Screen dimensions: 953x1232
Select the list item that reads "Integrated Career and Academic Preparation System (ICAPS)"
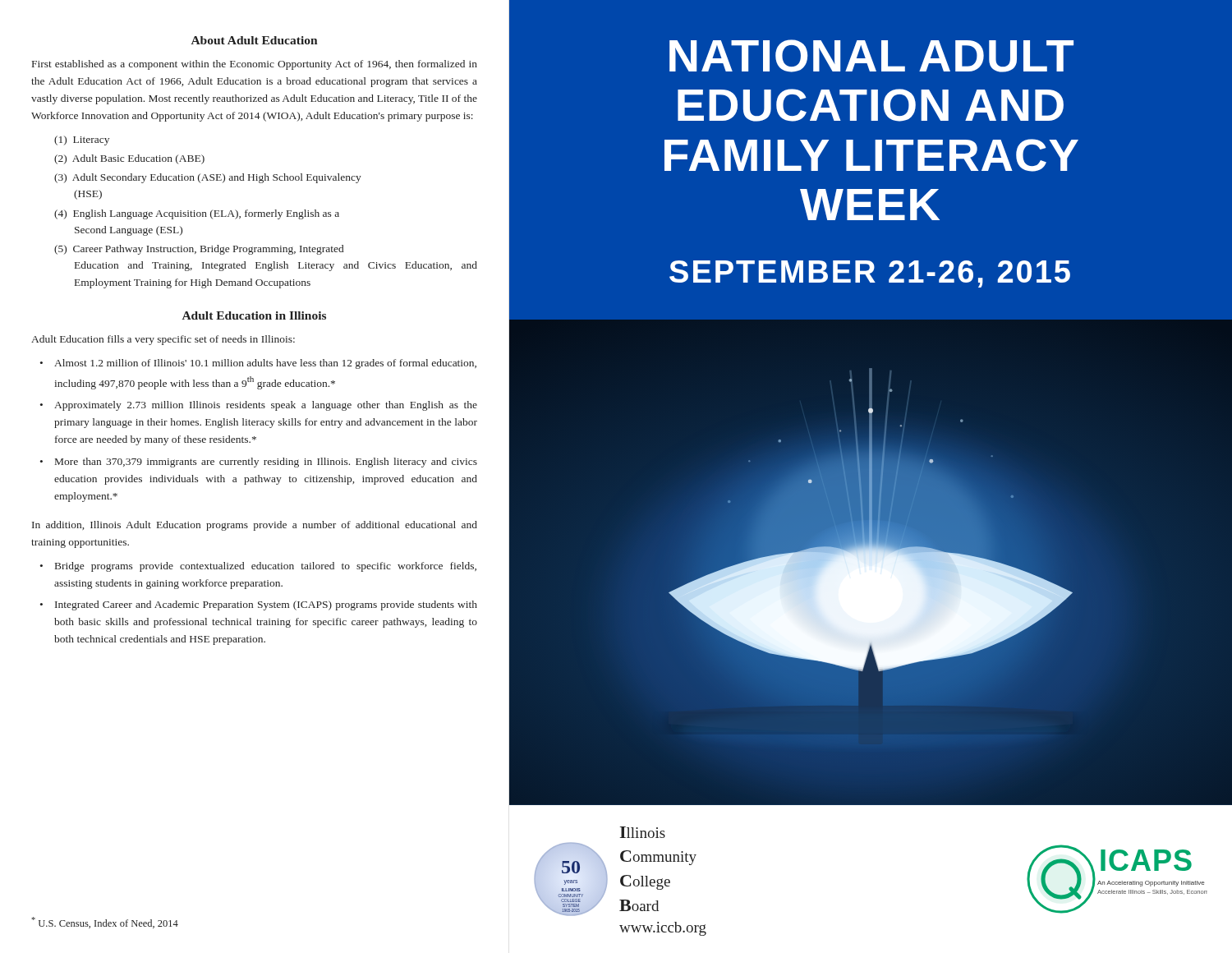click(266, 622)
